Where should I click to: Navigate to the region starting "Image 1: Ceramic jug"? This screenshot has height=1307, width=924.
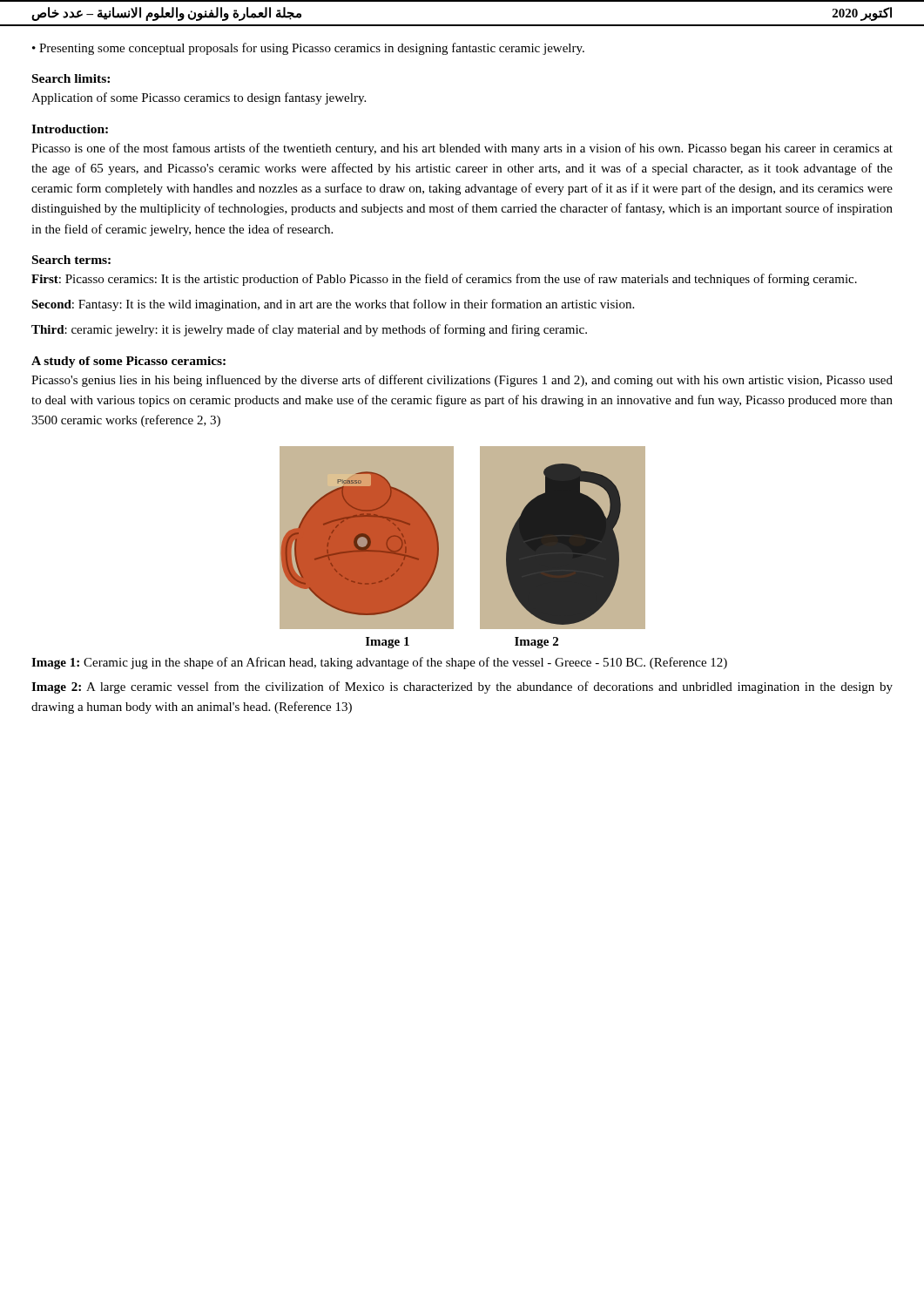pos(379,662)
